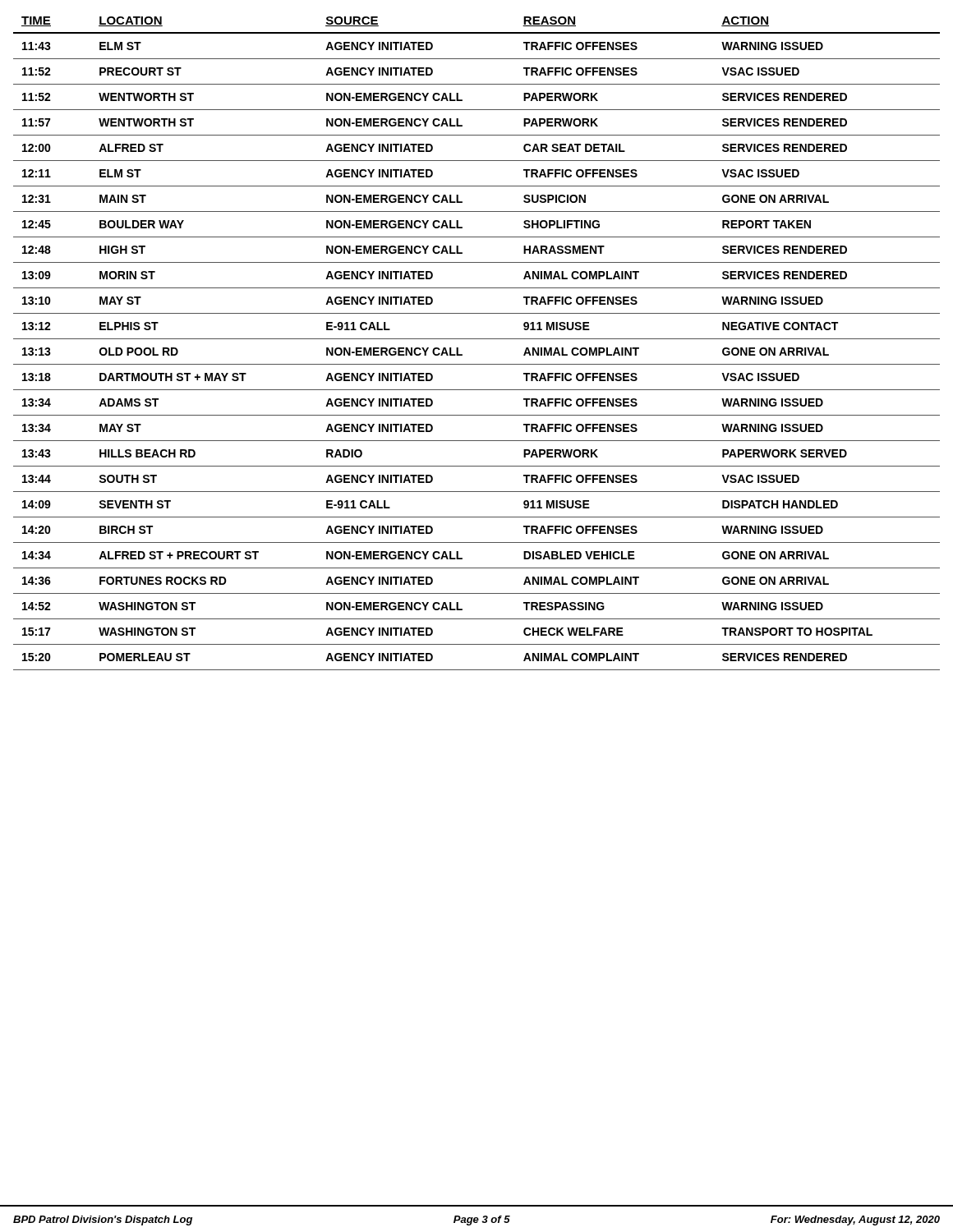Click a table

tap(476, 360)
